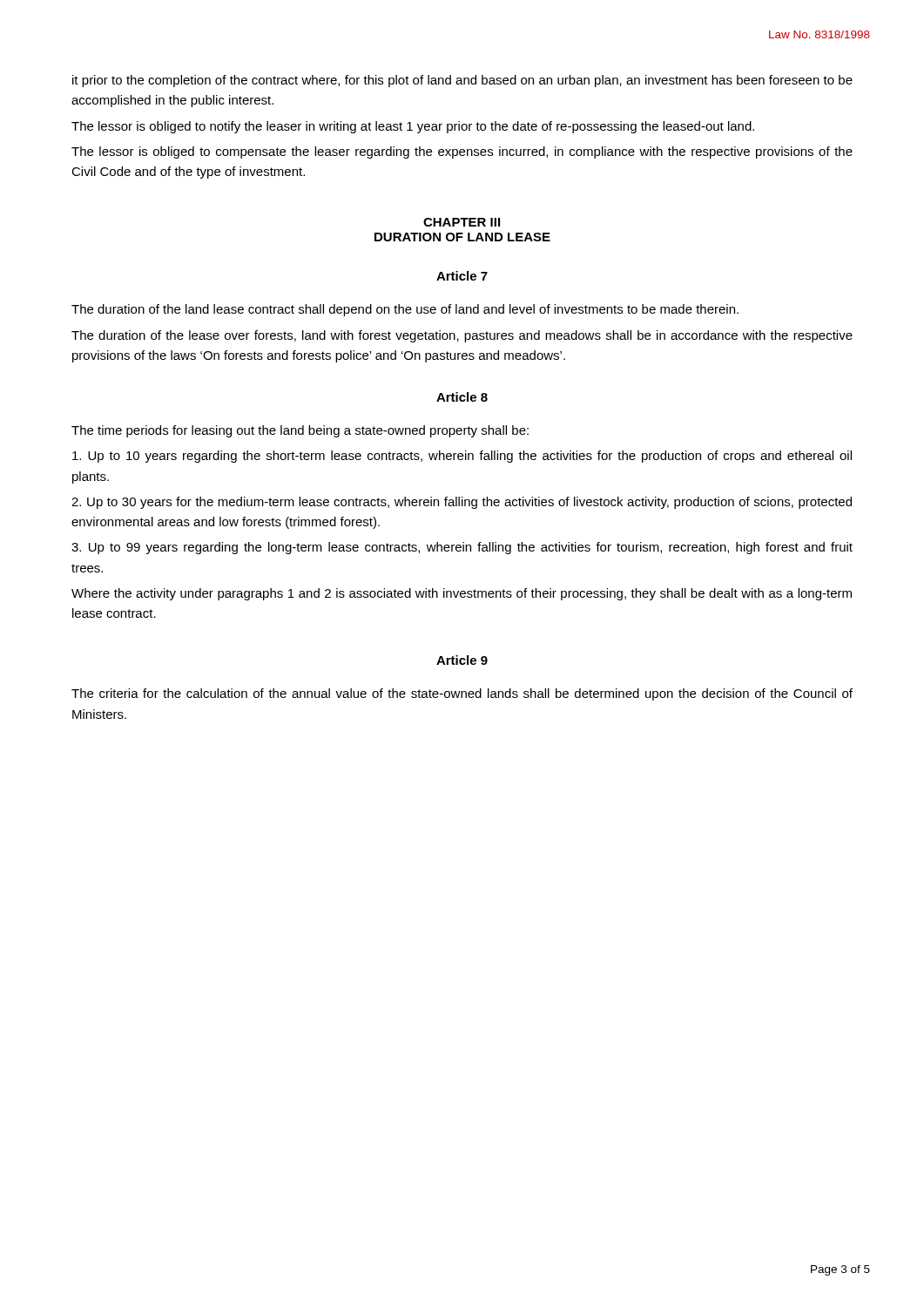Screen dimensions: 1307x924
Task: Find the section header that says "Article 9"
Action: tap(462, 660)
